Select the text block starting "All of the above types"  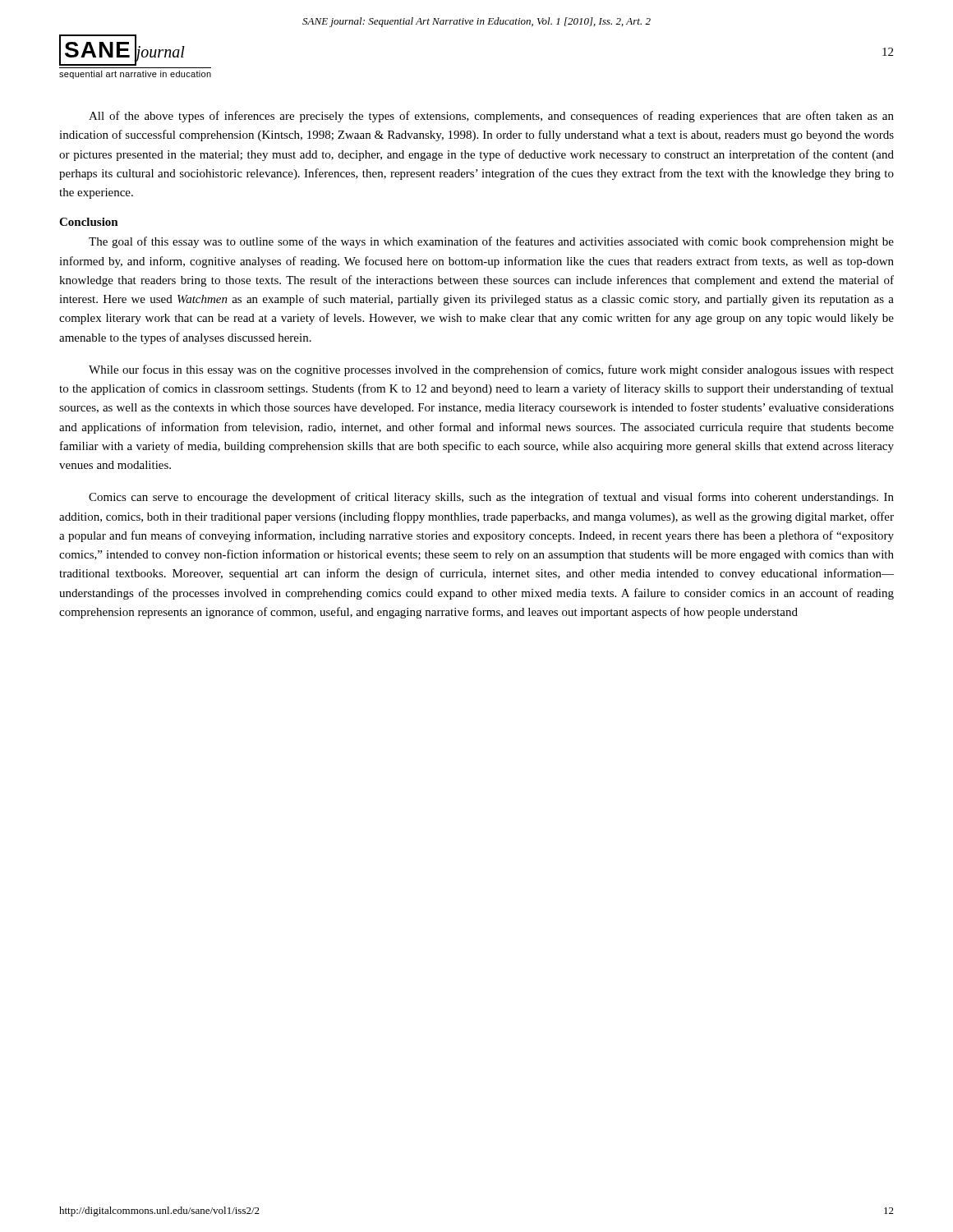[476, 154]
